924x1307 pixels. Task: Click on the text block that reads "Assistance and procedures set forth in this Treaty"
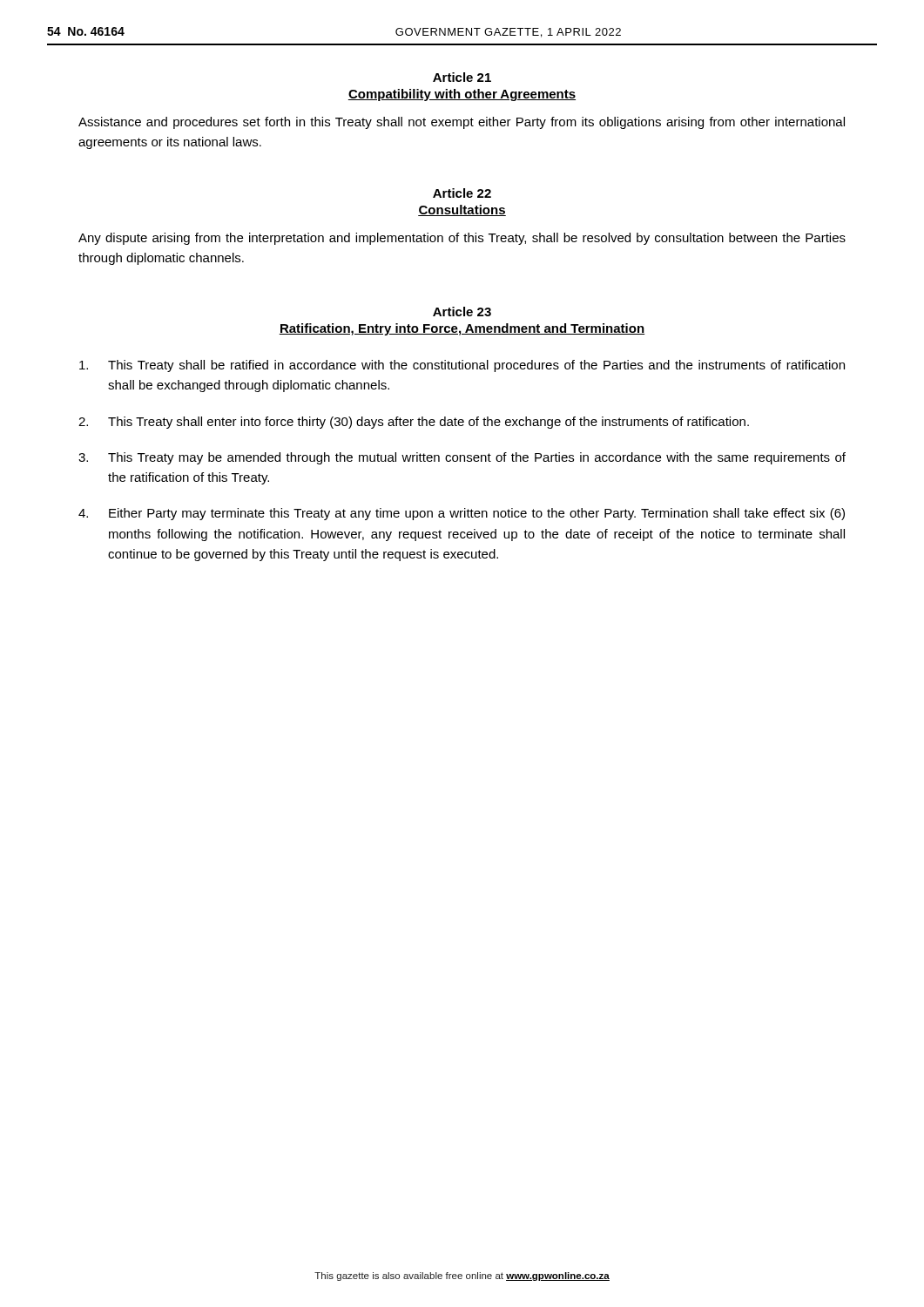pyautogui.click(x=462, y=132)
